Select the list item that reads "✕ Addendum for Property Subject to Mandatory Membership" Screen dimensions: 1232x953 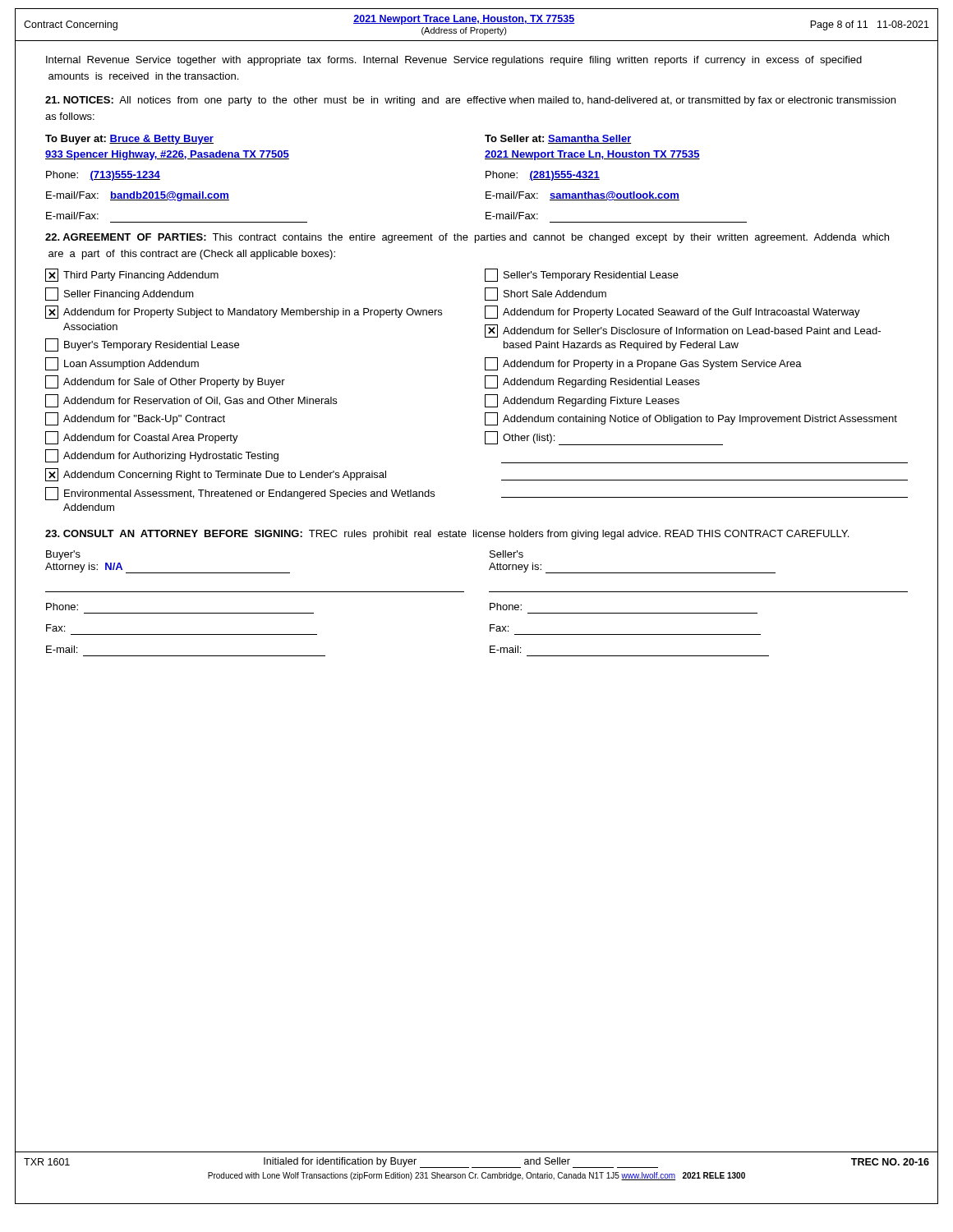click(x=257, y=319)
